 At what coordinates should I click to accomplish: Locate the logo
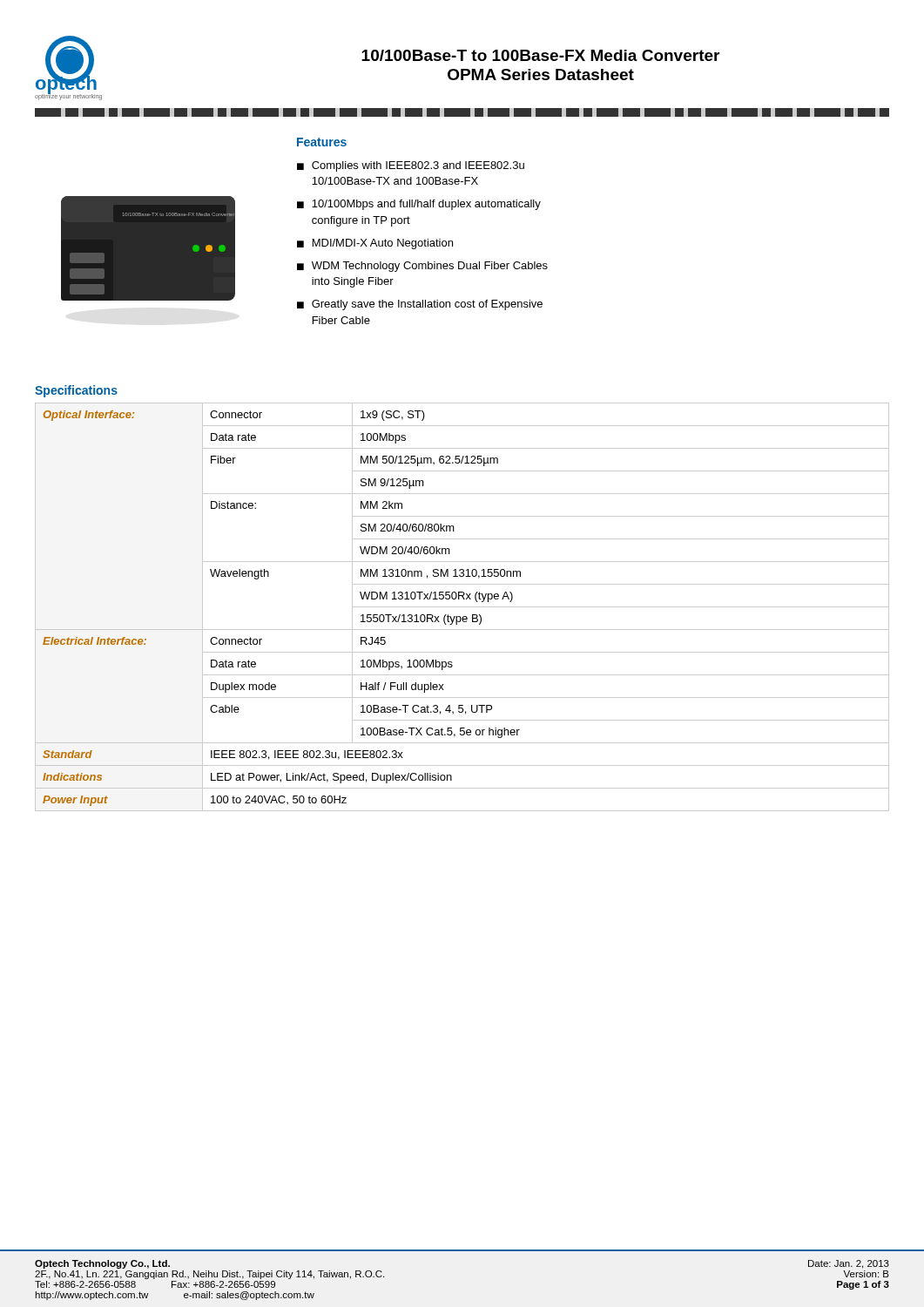105,65
